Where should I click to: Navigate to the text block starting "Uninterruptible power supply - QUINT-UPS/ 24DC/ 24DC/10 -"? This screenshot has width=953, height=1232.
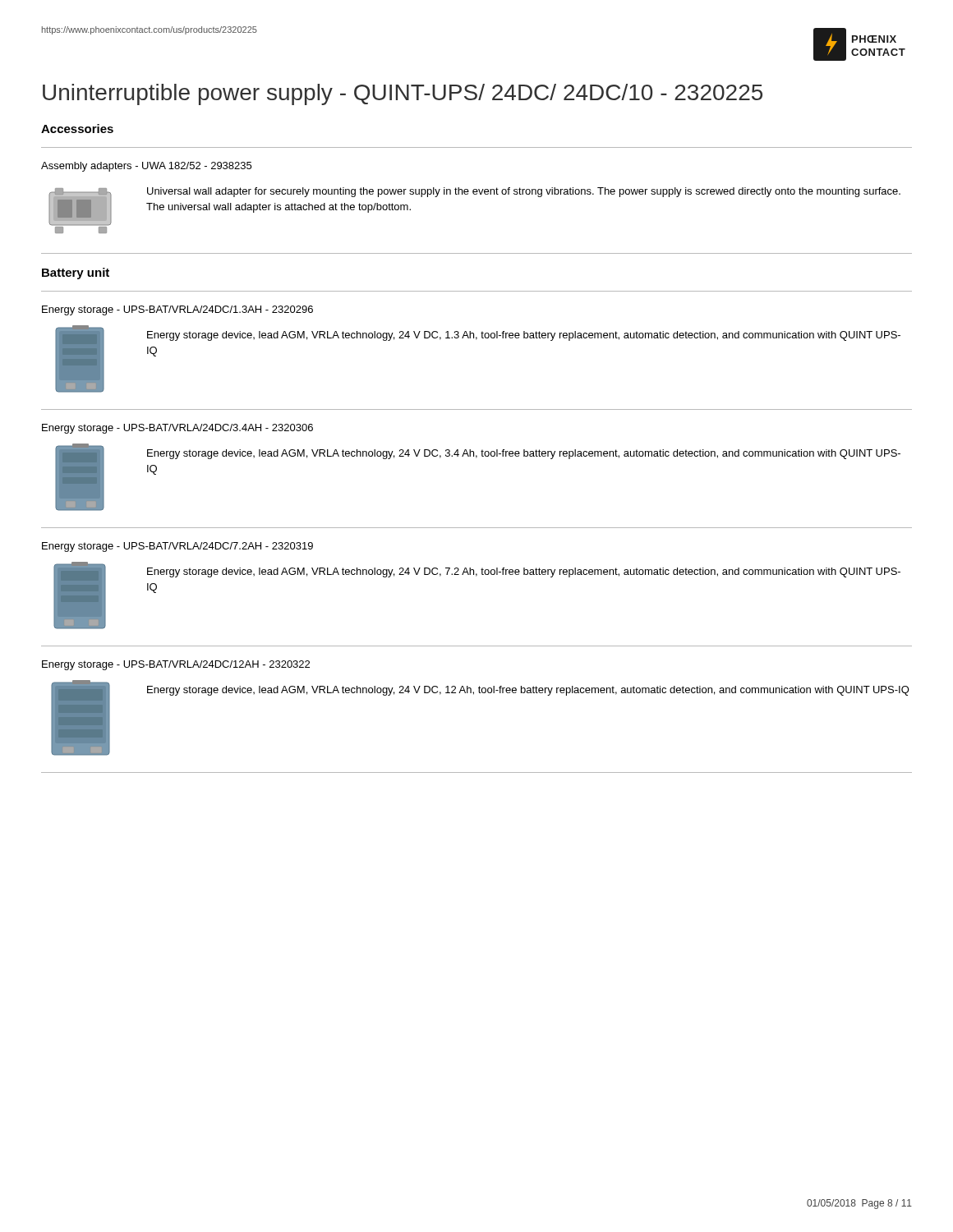pyautogui.click(x=402, y=92)
